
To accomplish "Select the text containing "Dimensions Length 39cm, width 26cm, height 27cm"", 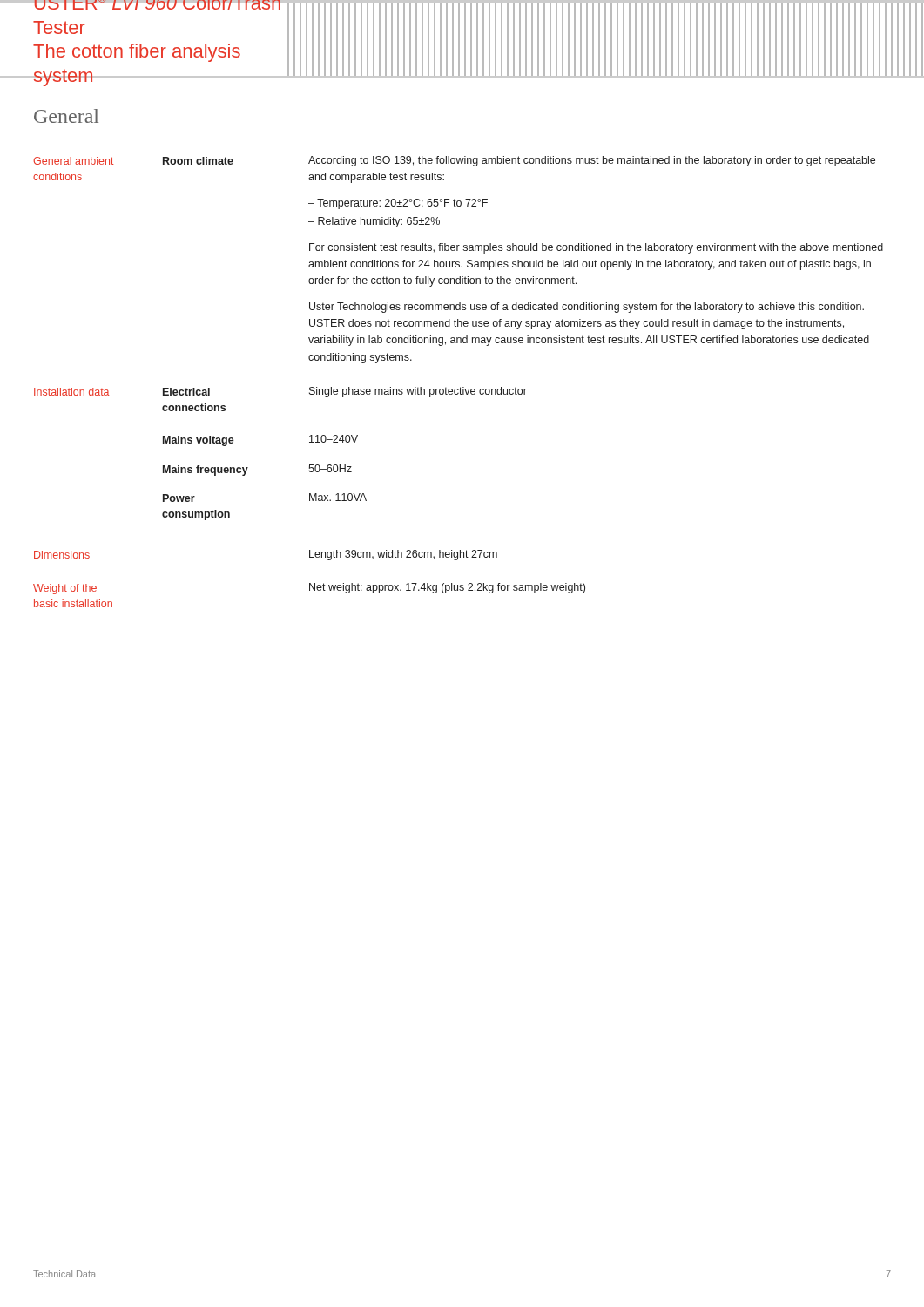I will click(462, 555).
